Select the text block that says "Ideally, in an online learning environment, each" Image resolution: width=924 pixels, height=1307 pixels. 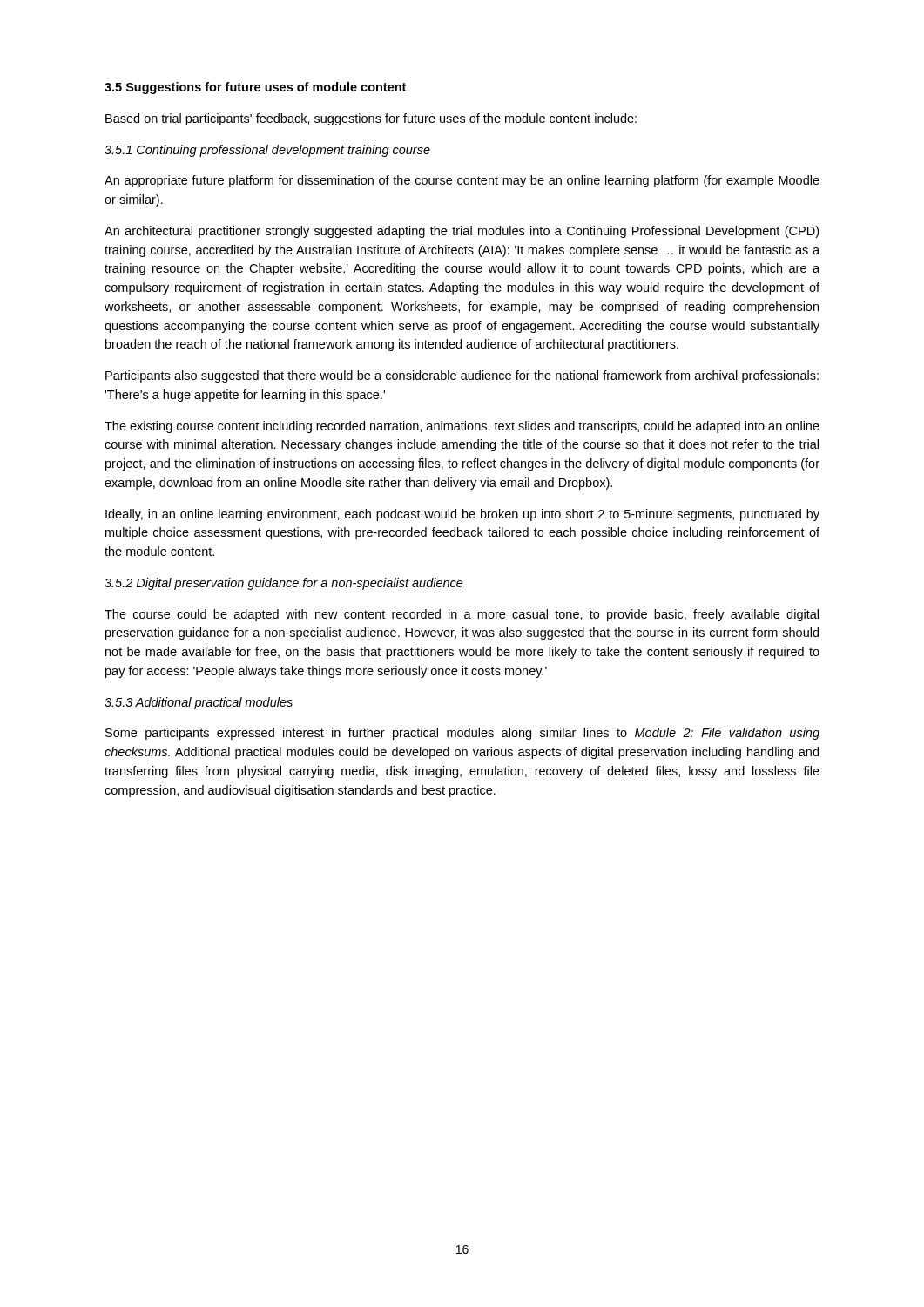click(462, 533)
